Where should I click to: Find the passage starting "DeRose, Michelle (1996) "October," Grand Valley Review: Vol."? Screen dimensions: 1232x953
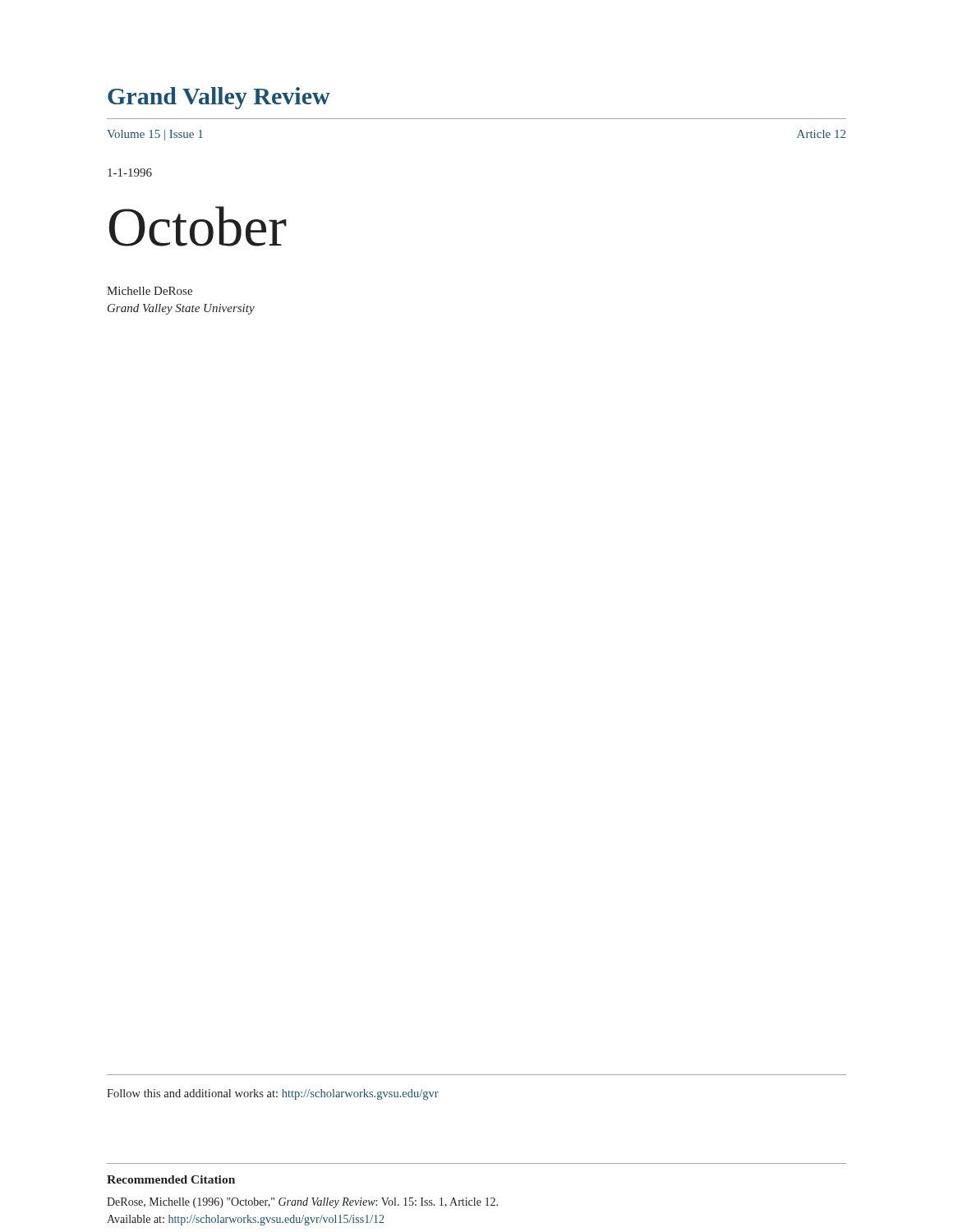pyautogui.click(x=303, y=1211)
